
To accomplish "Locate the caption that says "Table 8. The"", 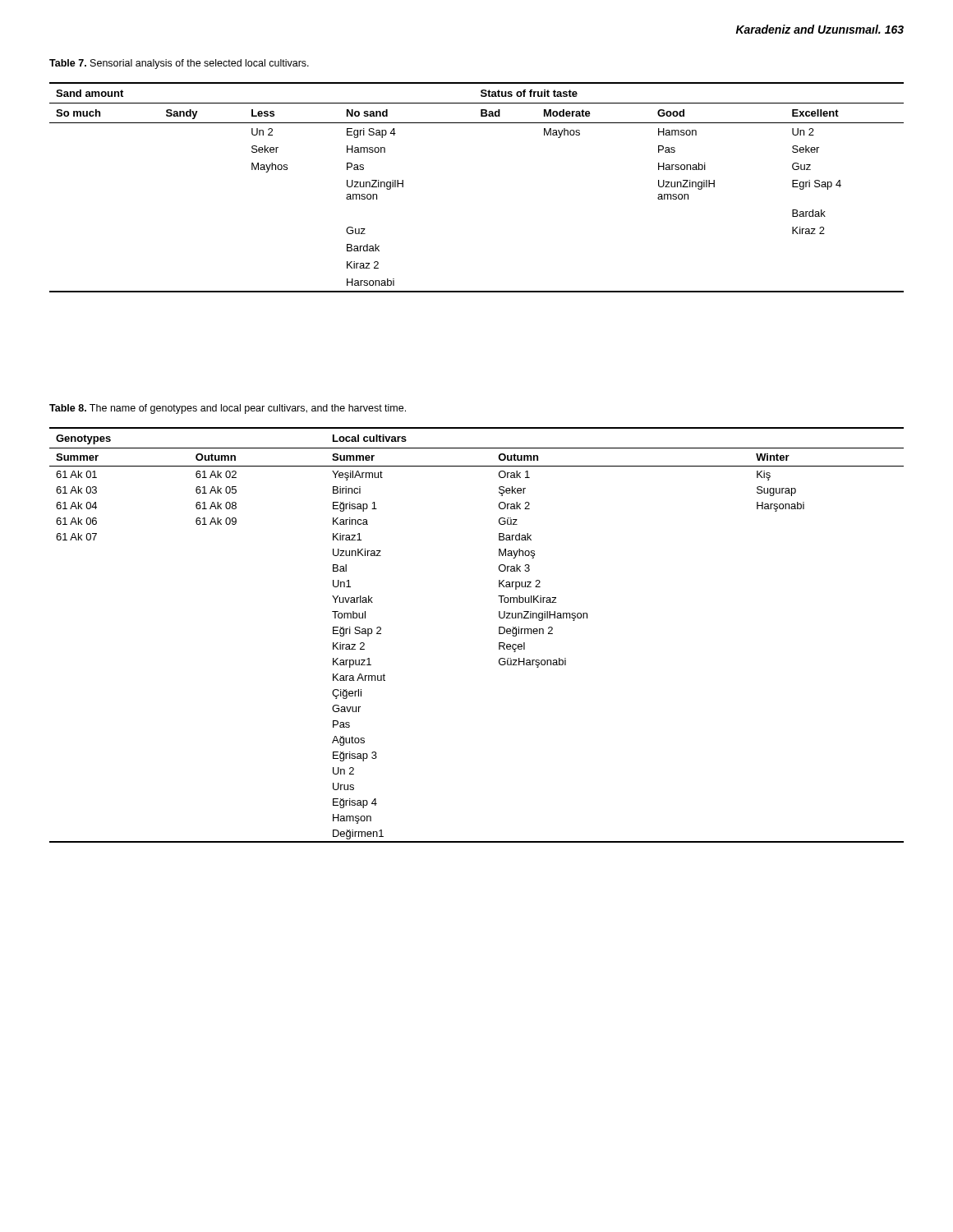I will tap(228, 408).
